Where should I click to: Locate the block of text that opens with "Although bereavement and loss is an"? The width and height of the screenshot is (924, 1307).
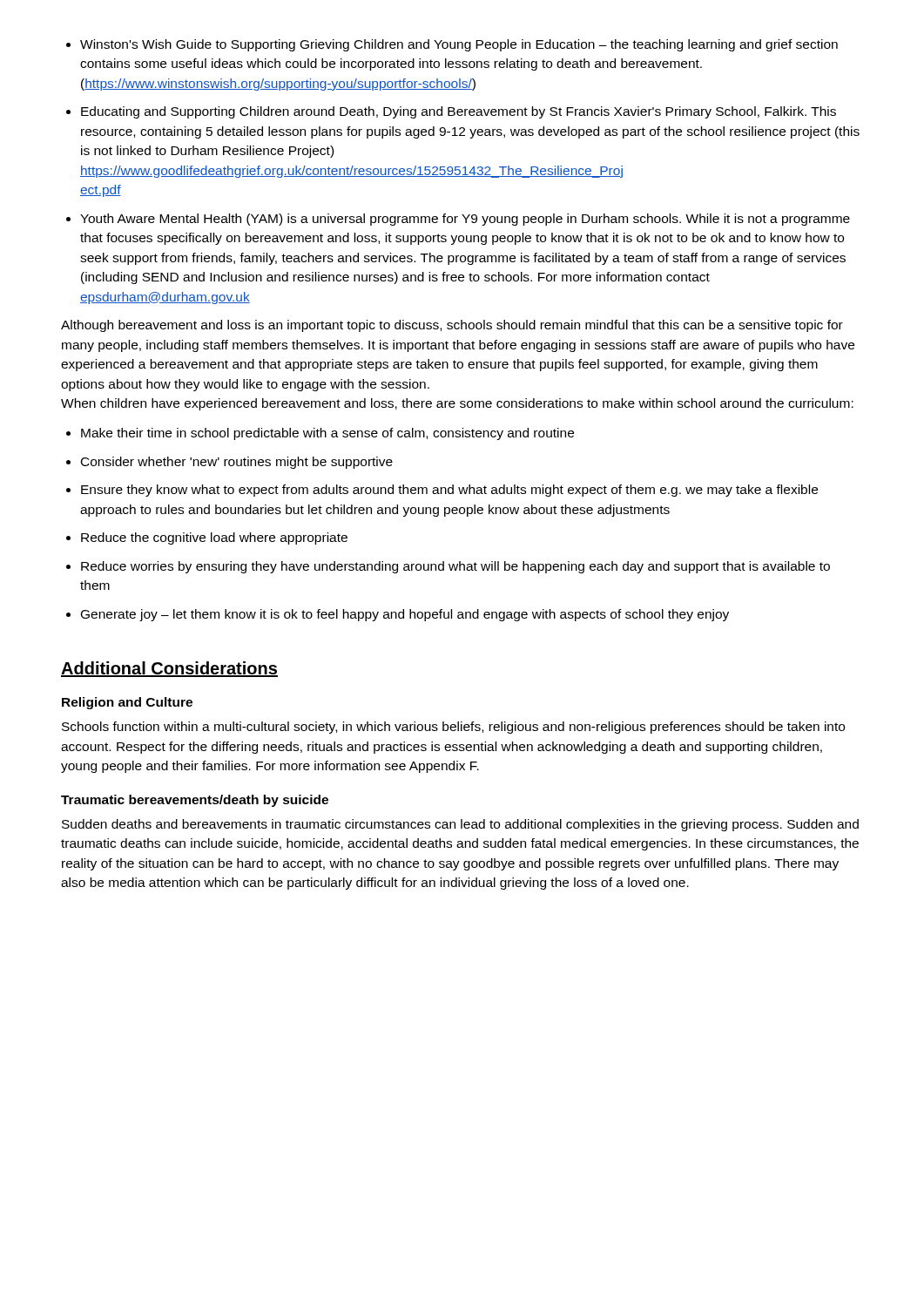tap(458, 364)
